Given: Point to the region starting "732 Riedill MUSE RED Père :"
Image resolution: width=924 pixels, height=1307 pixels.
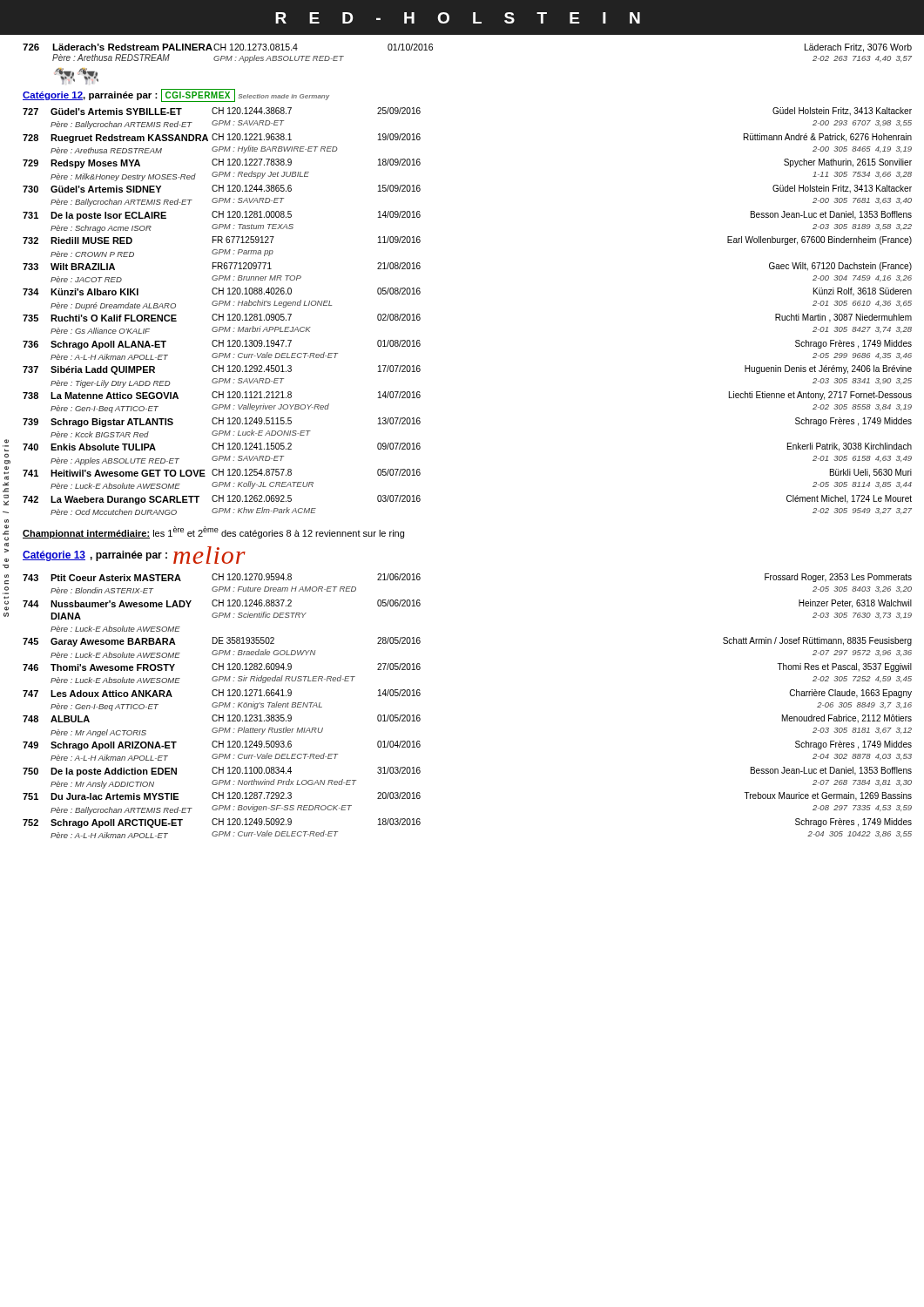Looking at the screenshot, I should pos(96,240).
